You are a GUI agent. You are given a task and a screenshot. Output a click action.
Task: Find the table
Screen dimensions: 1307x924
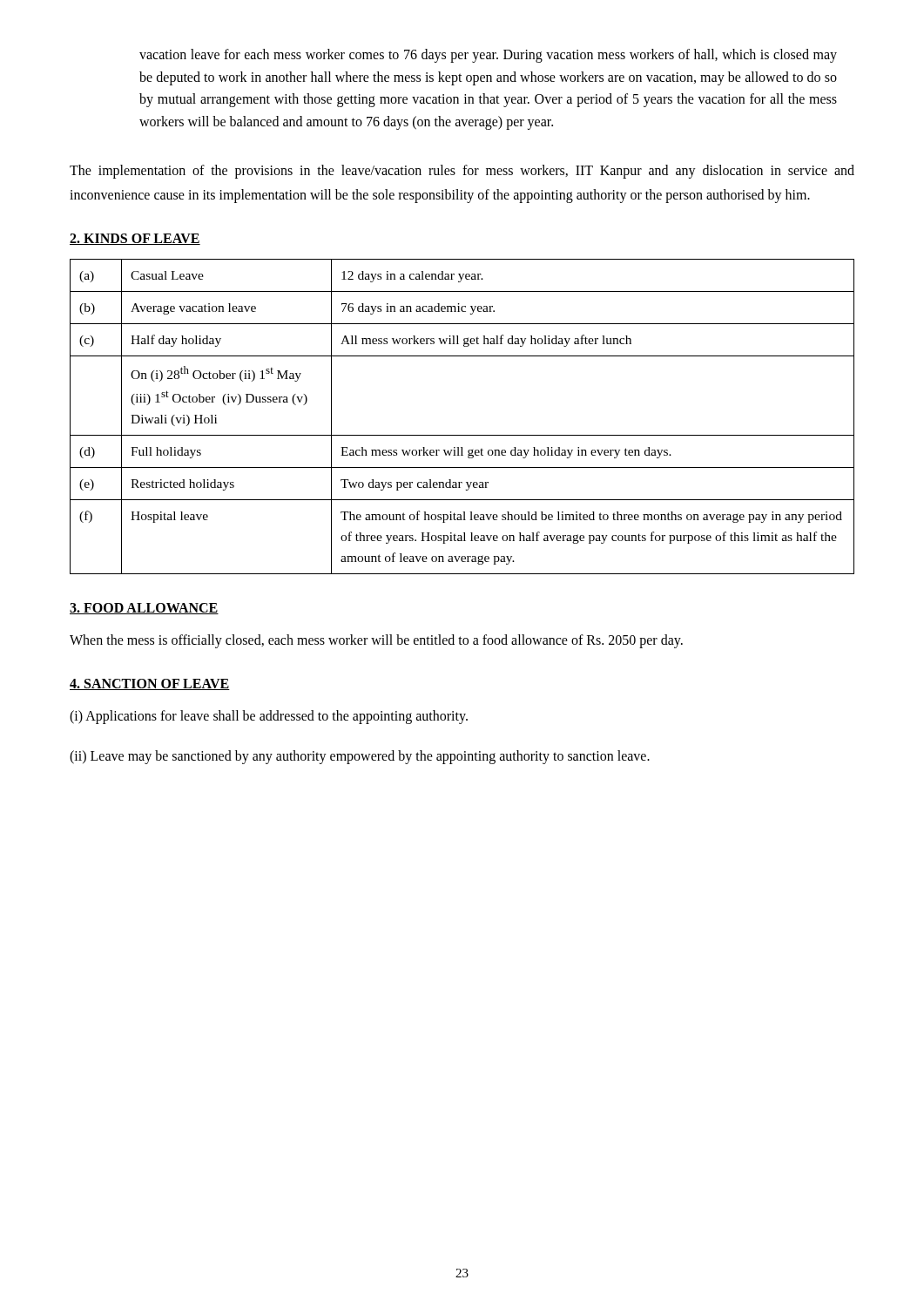(x=462, y=416)
